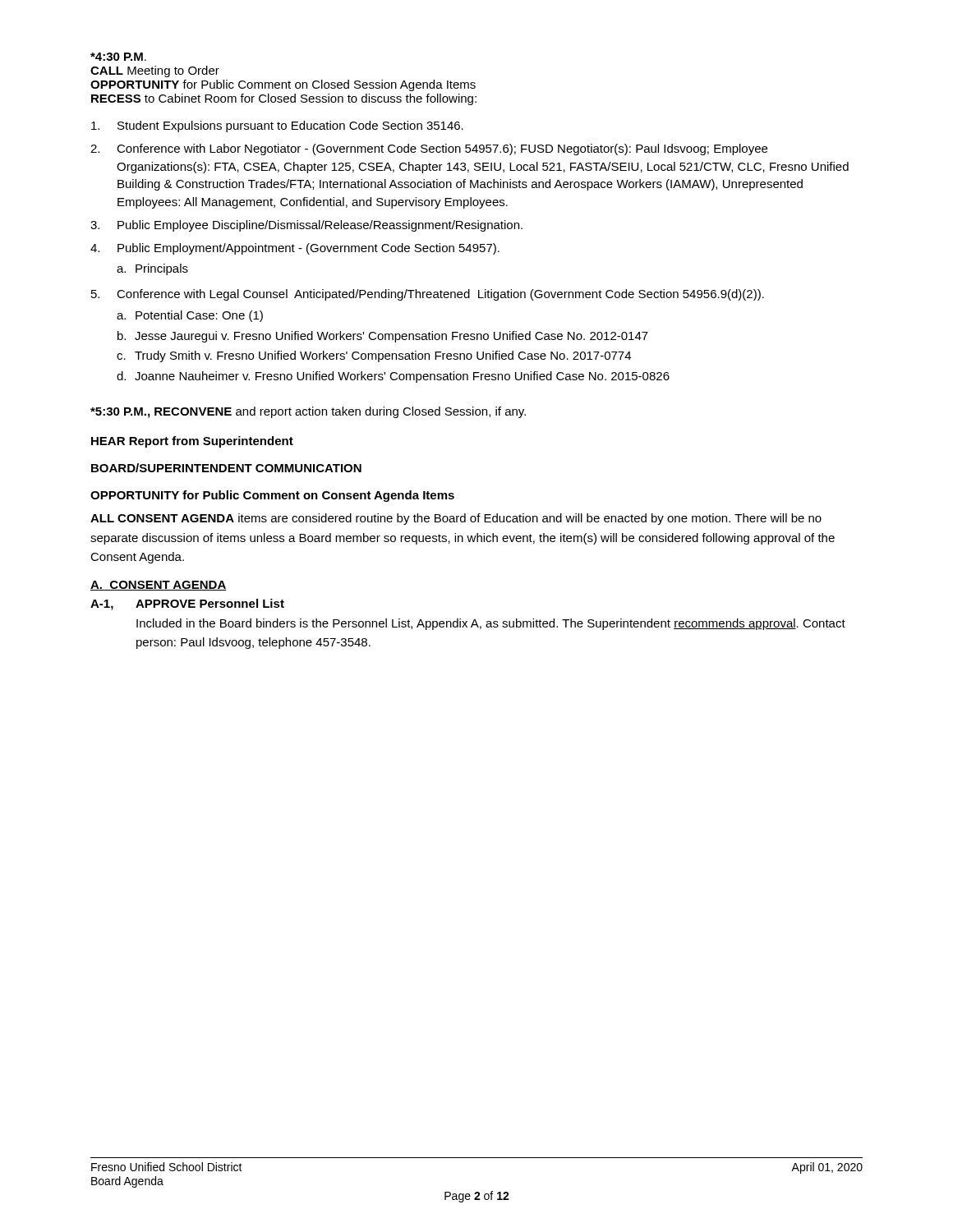Image resolution: width=953 pixels, height=1232 pixels.
Task: Locate the text block with the text "ALL CONSENT AGENDA items are"
Action: click(x=463, y=537)
